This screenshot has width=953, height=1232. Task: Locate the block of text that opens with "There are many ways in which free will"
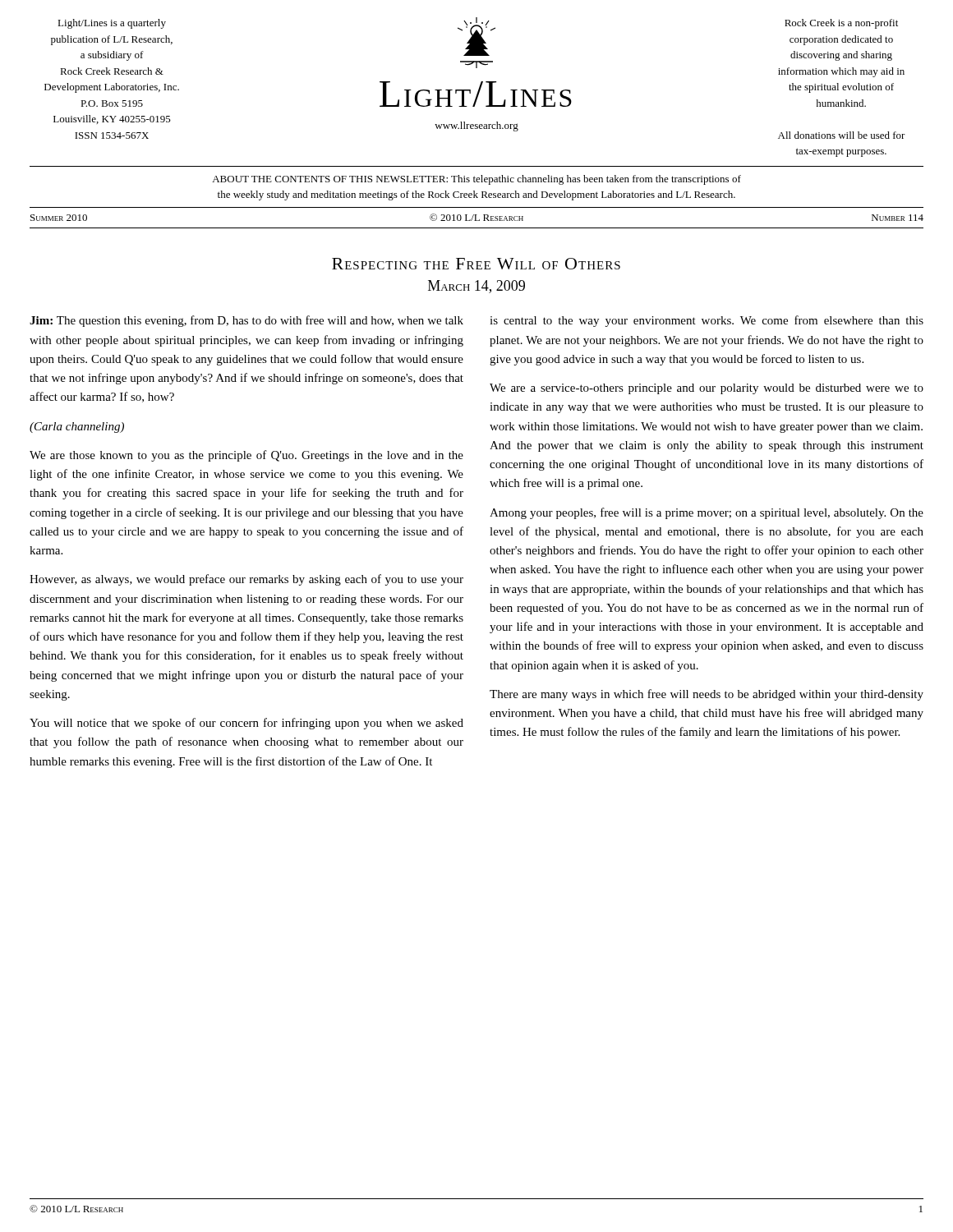tap(707, 713)
